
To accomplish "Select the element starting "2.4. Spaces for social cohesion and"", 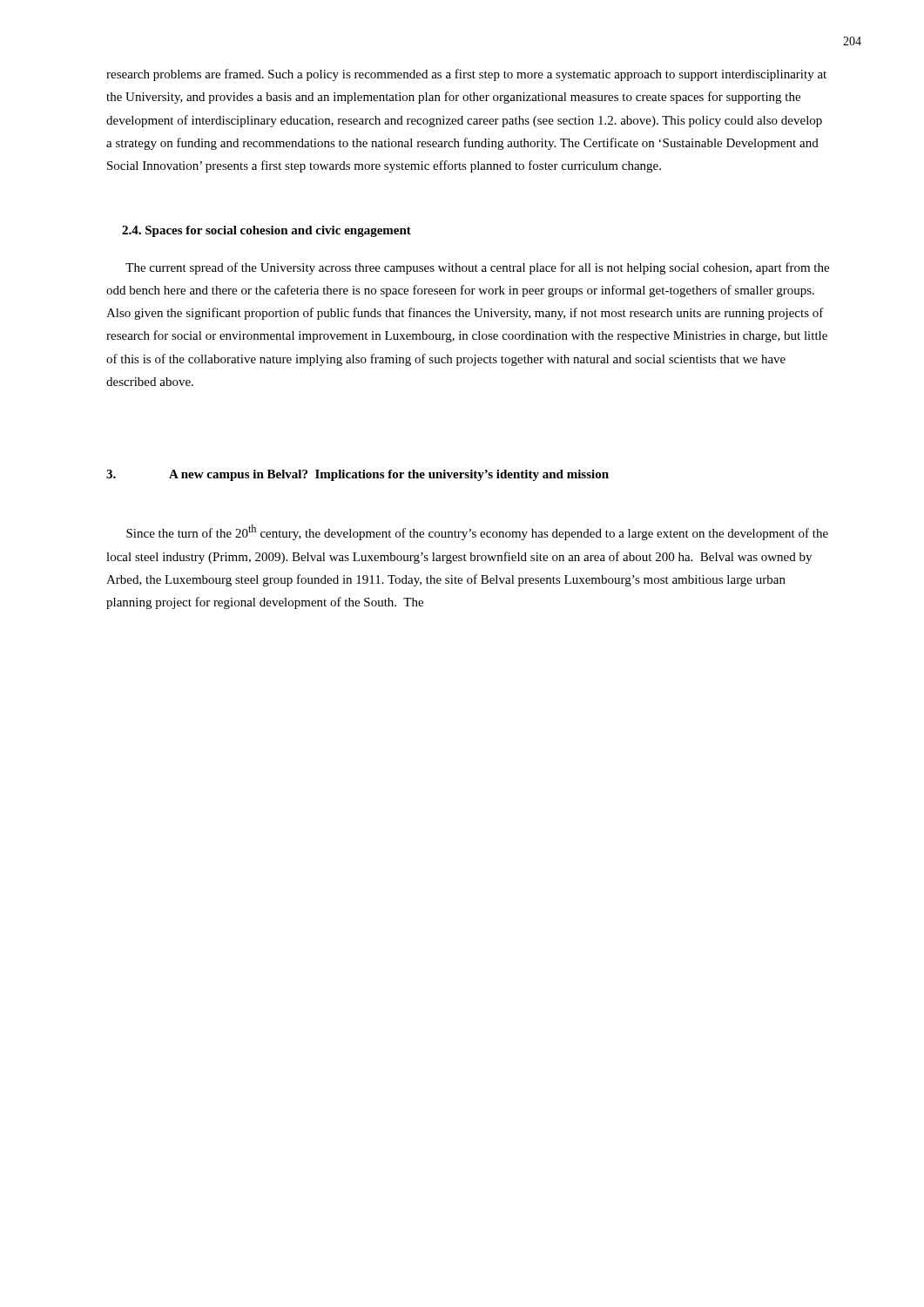I will [x=266, y=230].
